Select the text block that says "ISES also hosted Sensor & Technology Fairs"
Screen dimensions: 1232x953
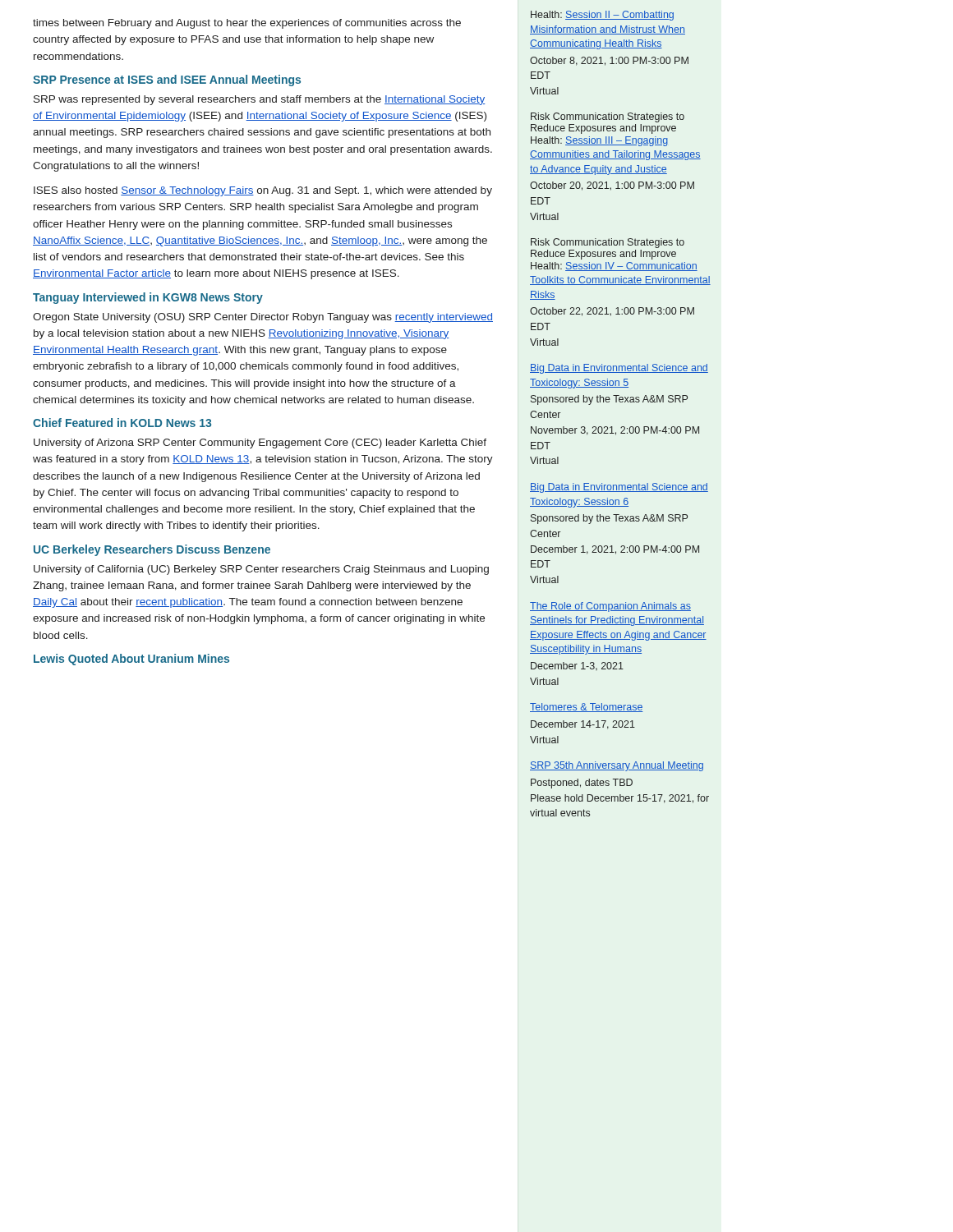click(x=264, y=232)
